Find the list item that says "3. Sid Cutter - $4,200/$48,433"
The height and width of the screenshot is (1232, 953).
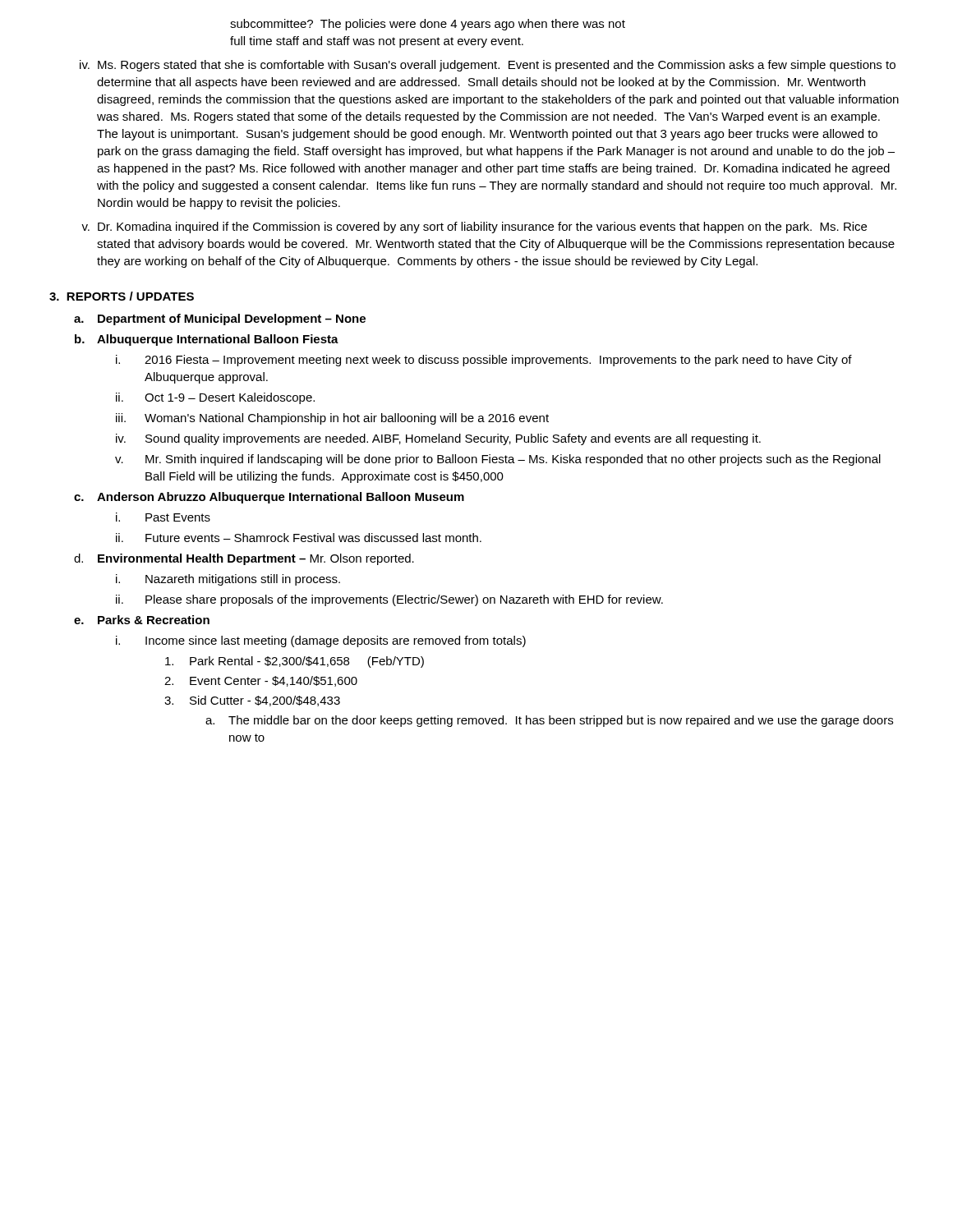pos(252,701)
